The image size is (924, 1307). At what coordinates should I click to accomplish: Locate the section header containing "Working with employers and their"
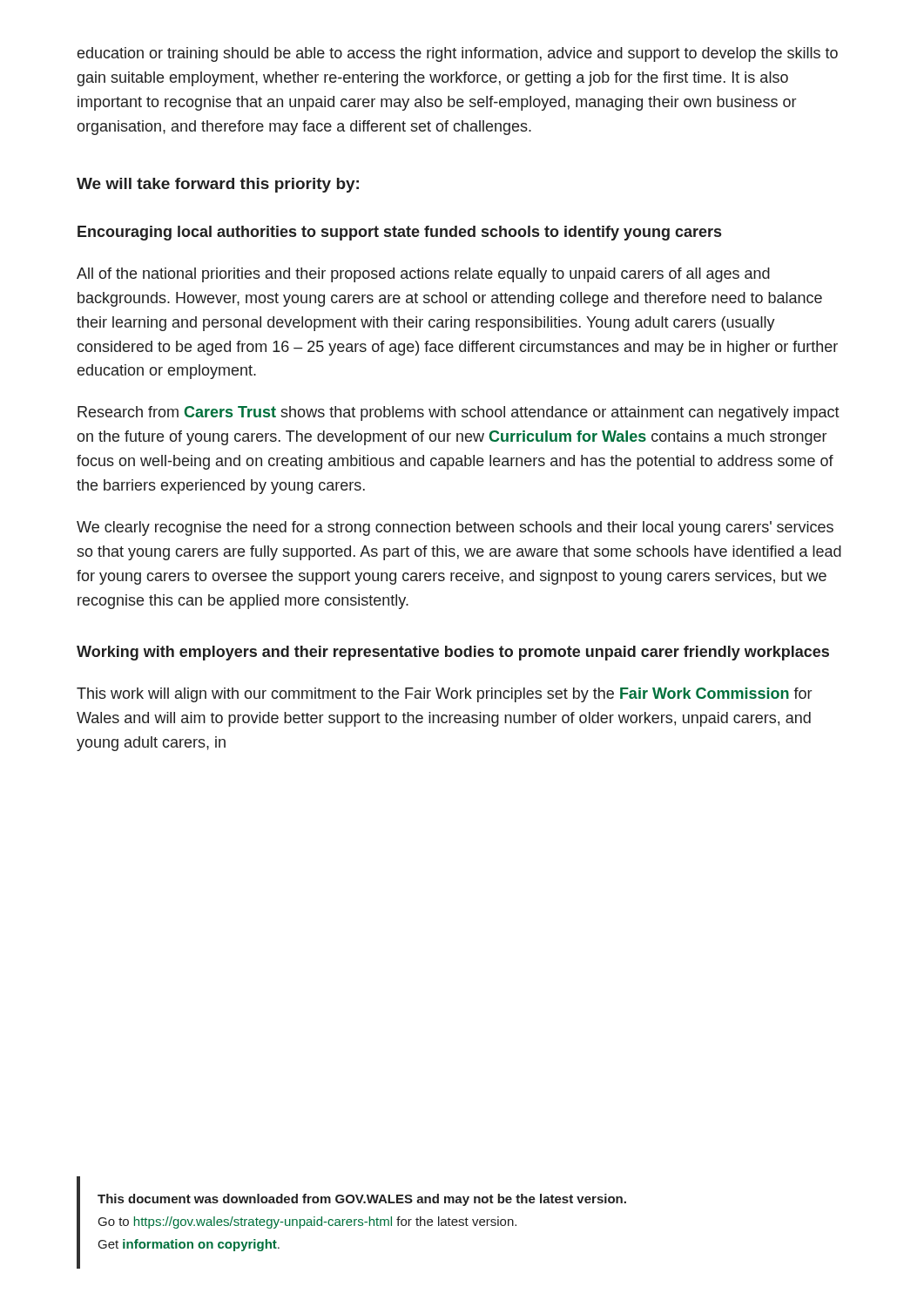(x=453, y=652)
